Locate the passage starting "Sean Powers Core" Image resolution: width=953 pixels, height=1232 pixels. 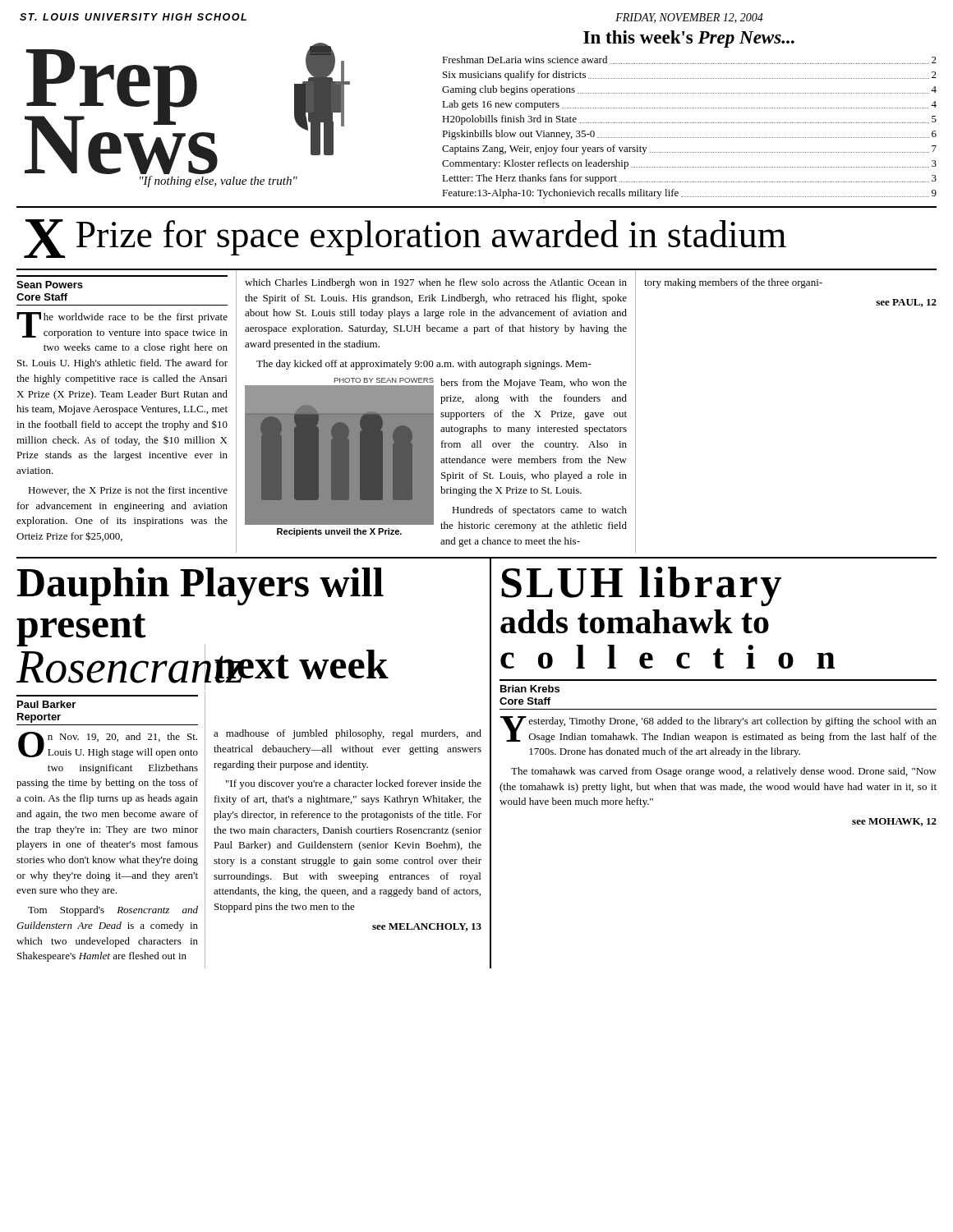pos(50,285)
